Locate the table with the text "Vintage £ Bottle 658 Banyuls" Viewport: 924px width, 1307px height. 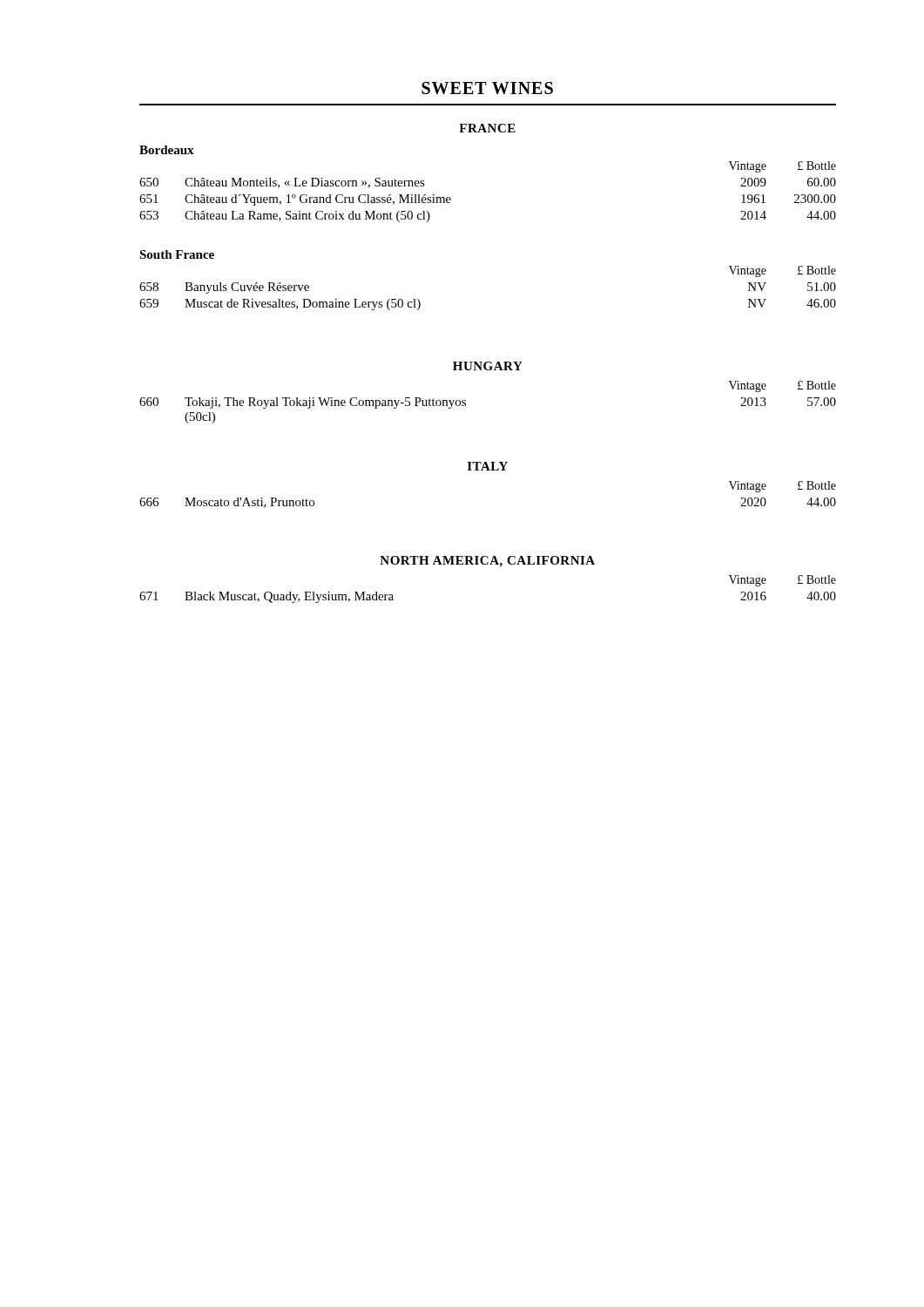[488, 288]
